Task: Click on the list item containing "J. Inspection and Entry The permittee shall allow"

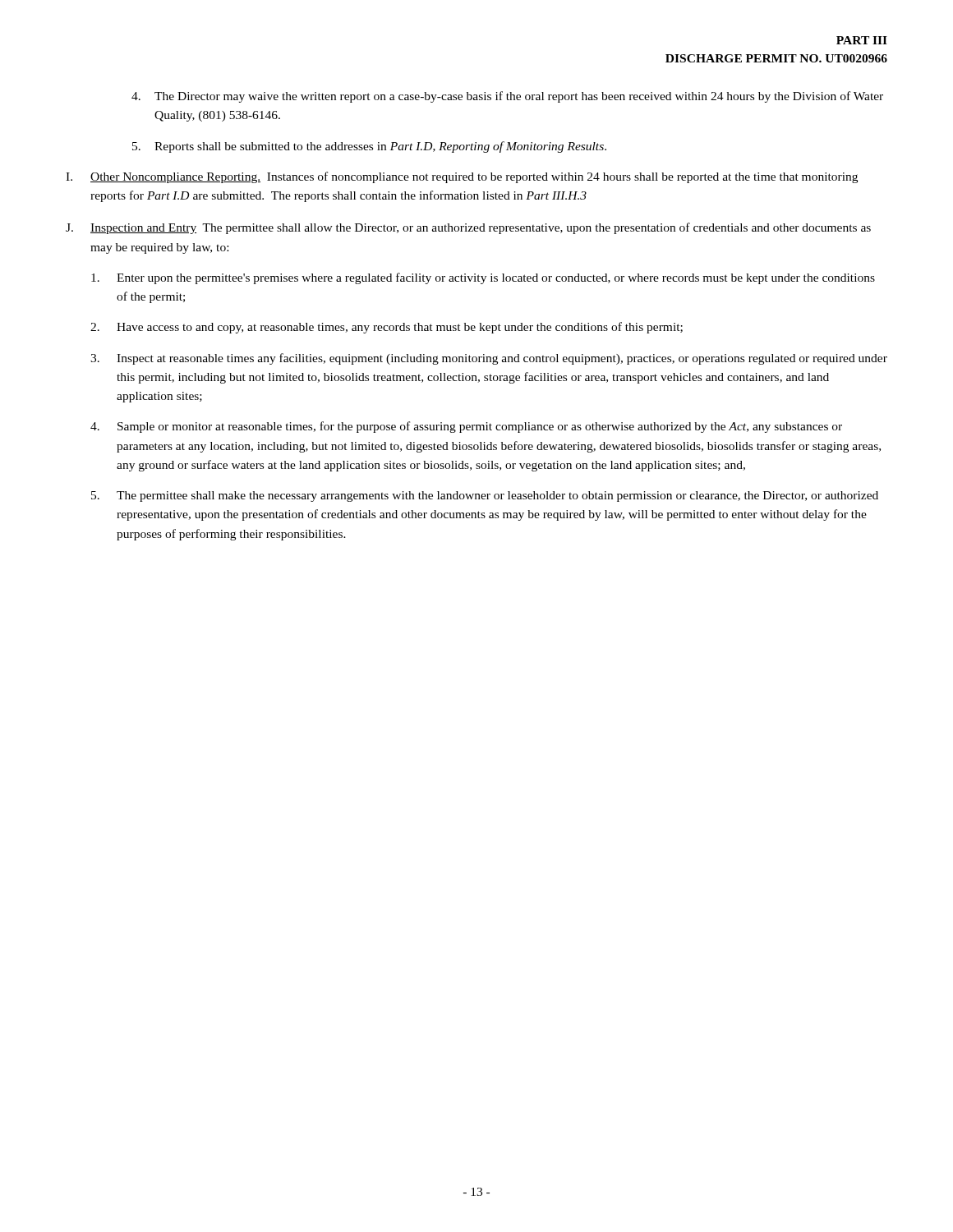Action: pos(476,386)
